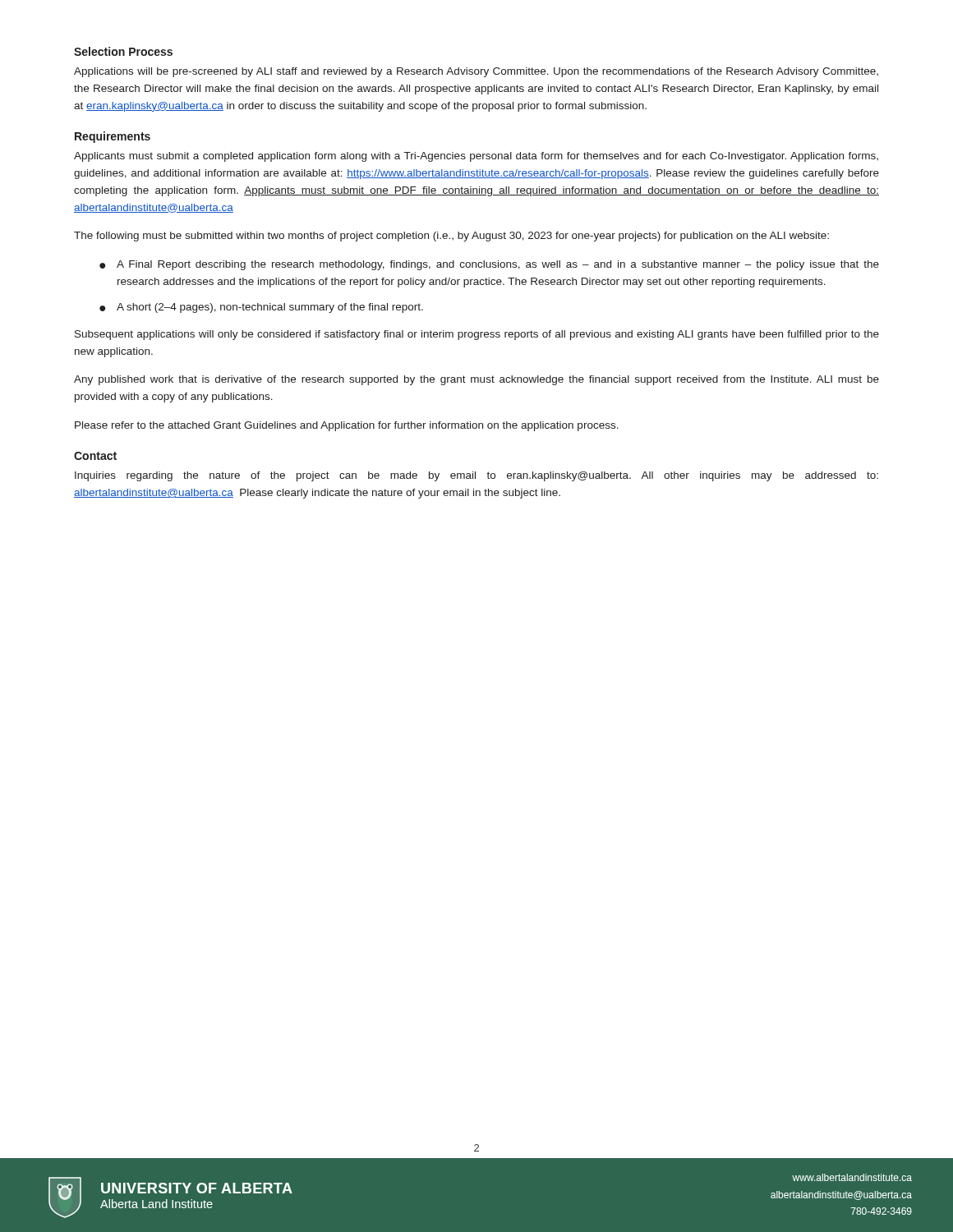Locate the block of text that opens with "Applicants must submit a completed application form along"
This screenshot has width=953, height=1232.
pyautogui.click(x=476, y=181)
